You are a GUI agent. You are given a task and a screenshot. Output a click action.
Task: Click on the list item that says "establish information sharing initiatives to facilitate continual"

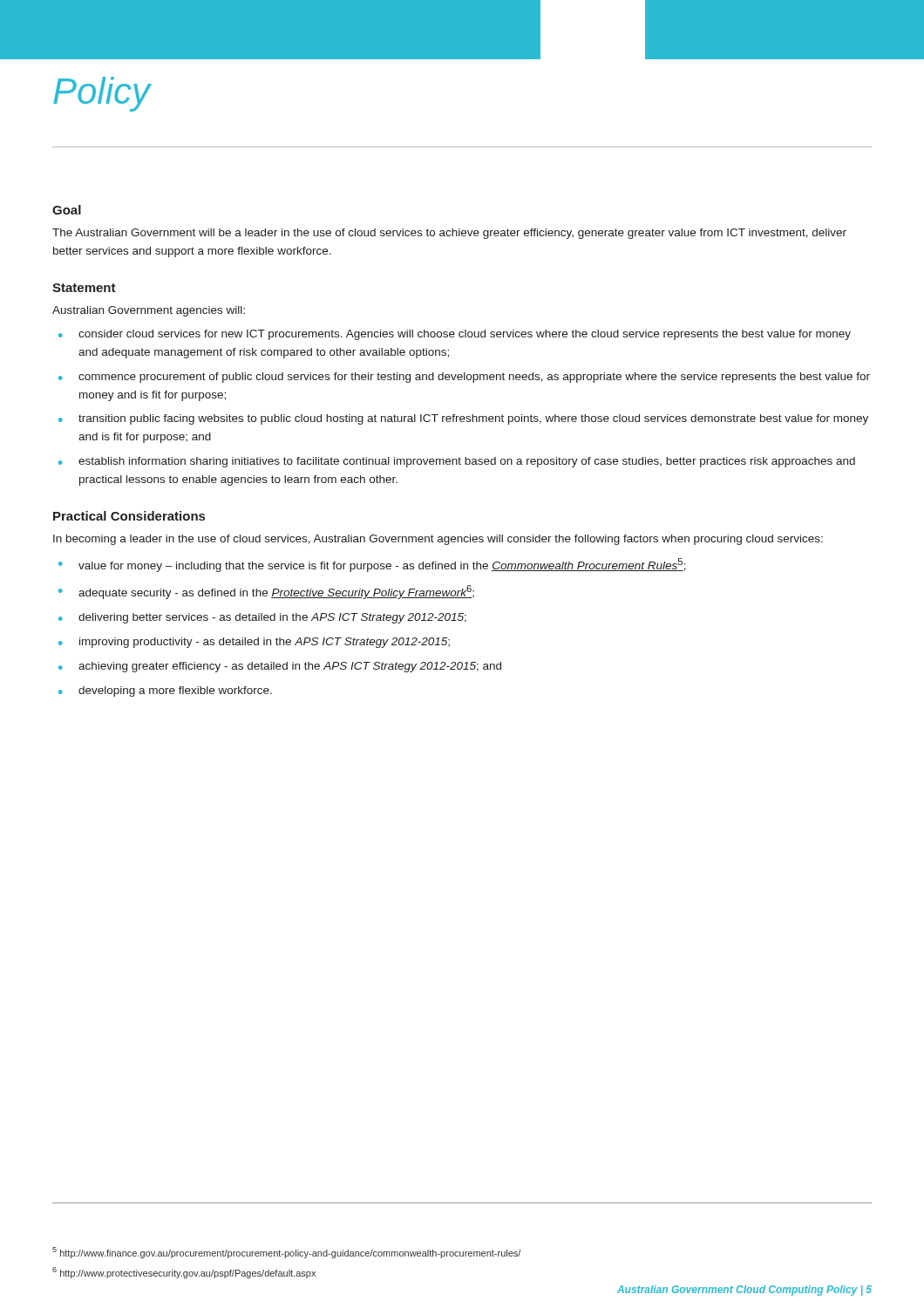(467, 470)
